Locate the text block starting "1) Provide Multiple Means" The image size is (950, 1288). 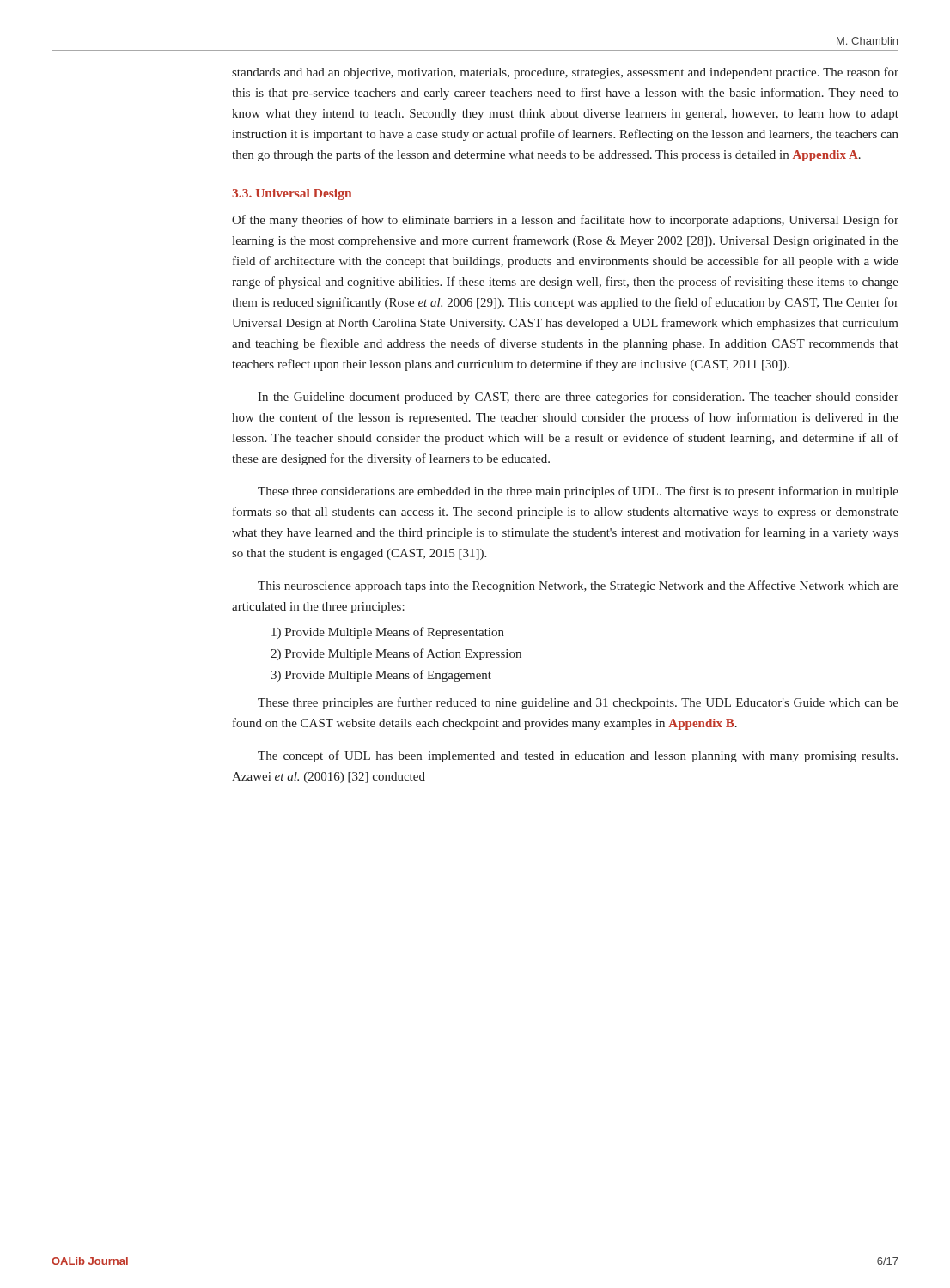tap(387, 632)
